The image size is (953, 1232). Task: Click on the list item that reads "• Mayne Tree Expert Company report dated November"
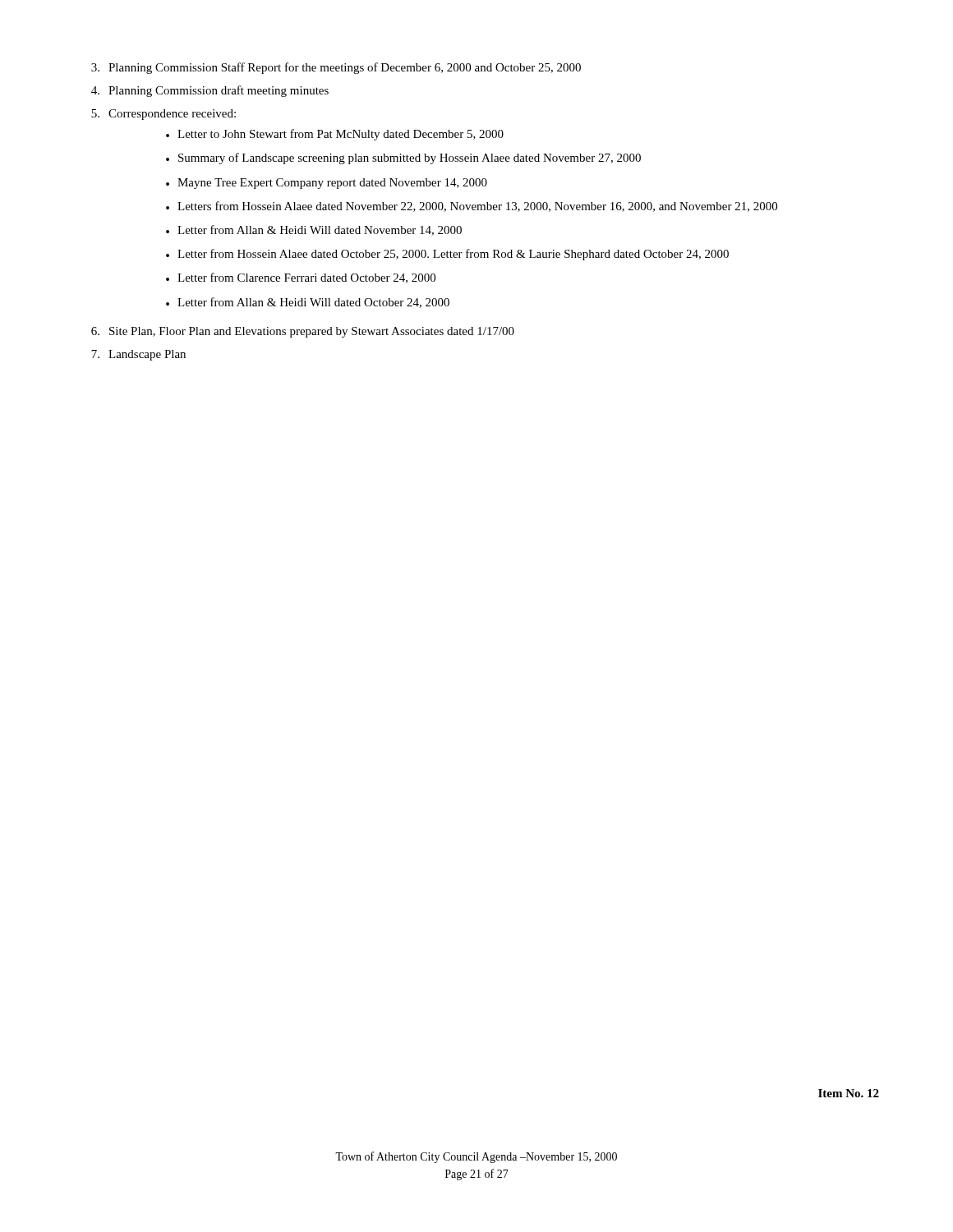(327, 184)
